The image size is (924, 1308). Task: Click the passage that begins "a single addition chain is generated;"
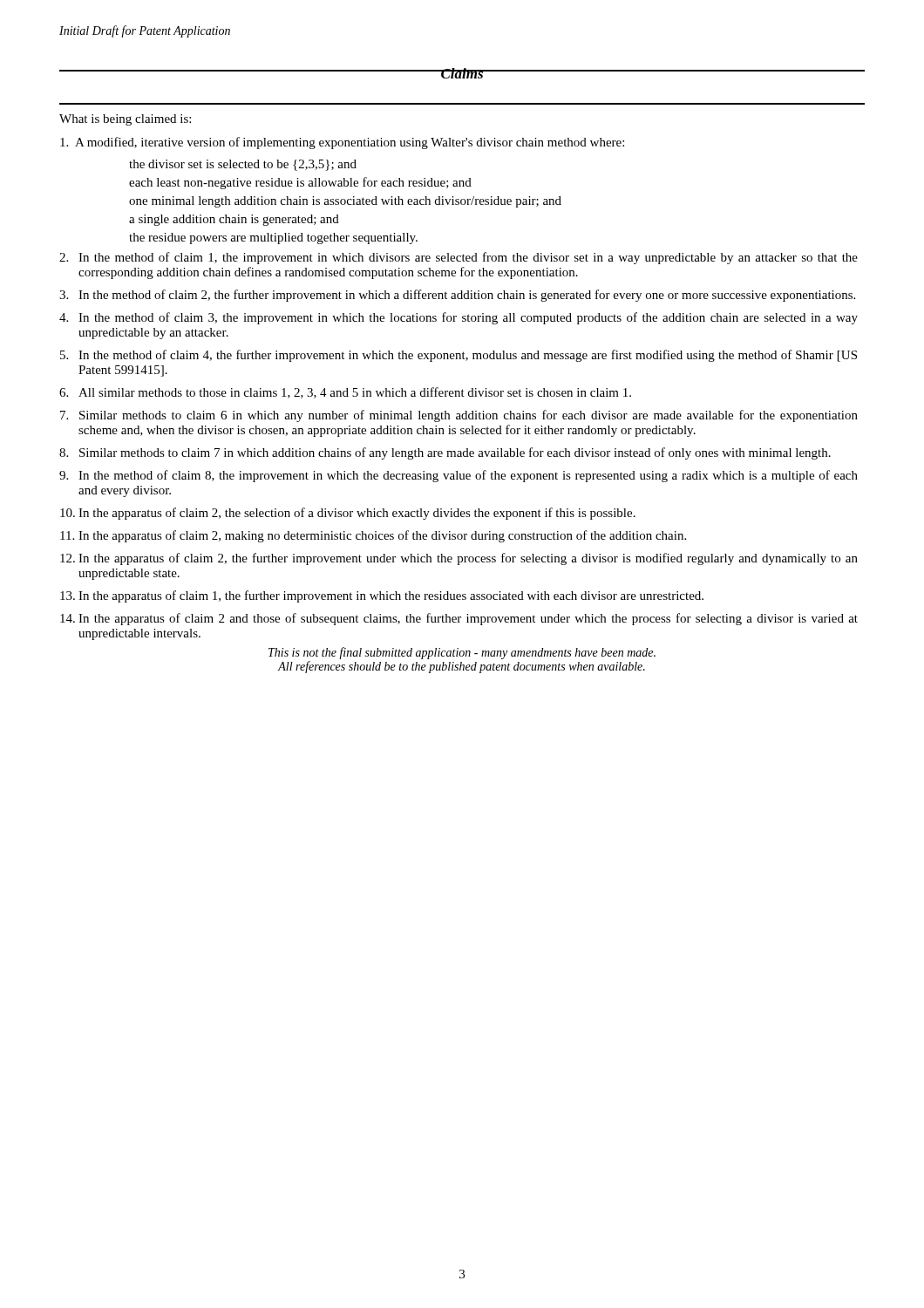234,219
